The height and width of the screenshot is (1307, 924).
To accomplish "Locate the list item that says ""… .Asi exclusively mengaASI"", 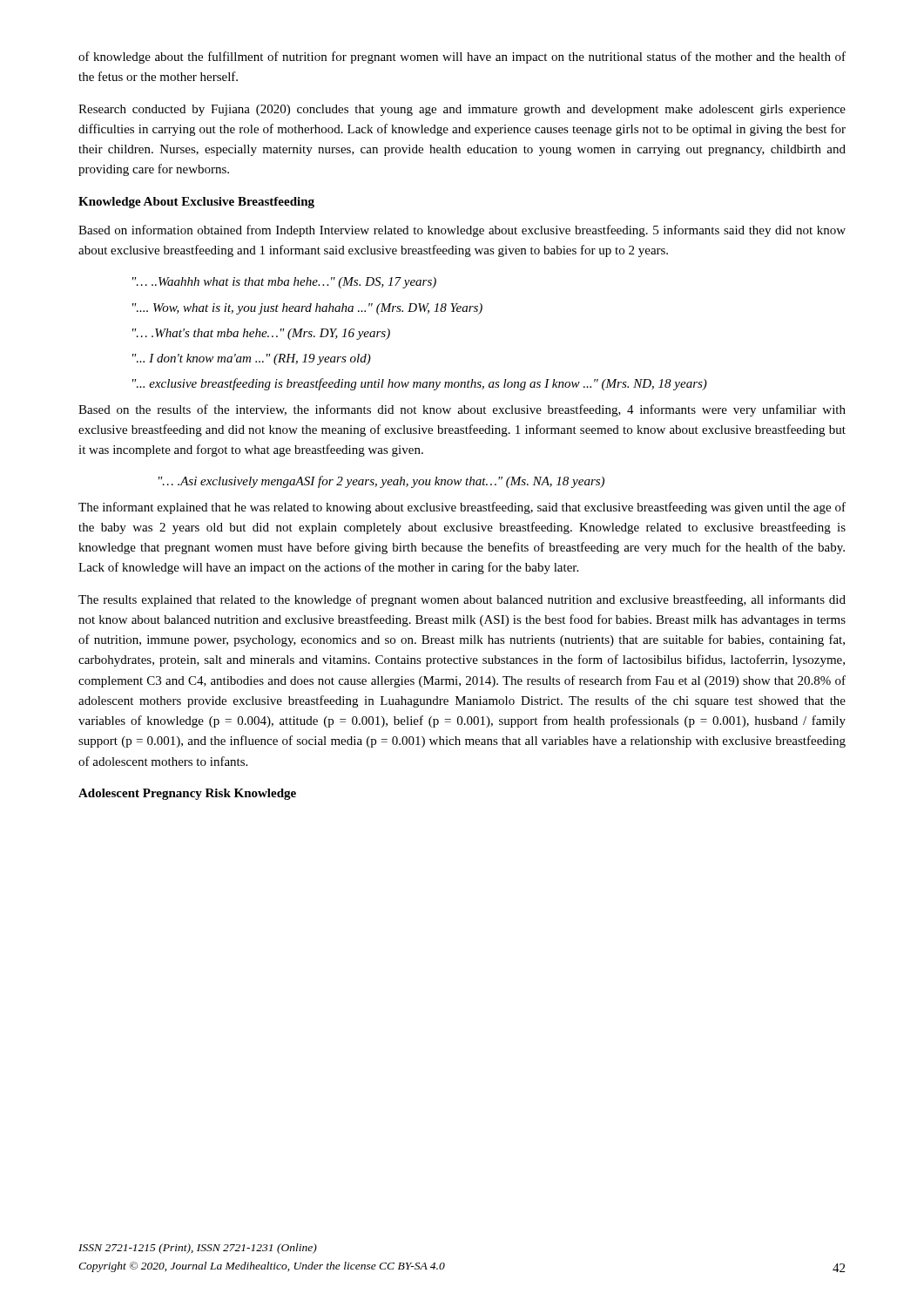I will coord(381,481).
